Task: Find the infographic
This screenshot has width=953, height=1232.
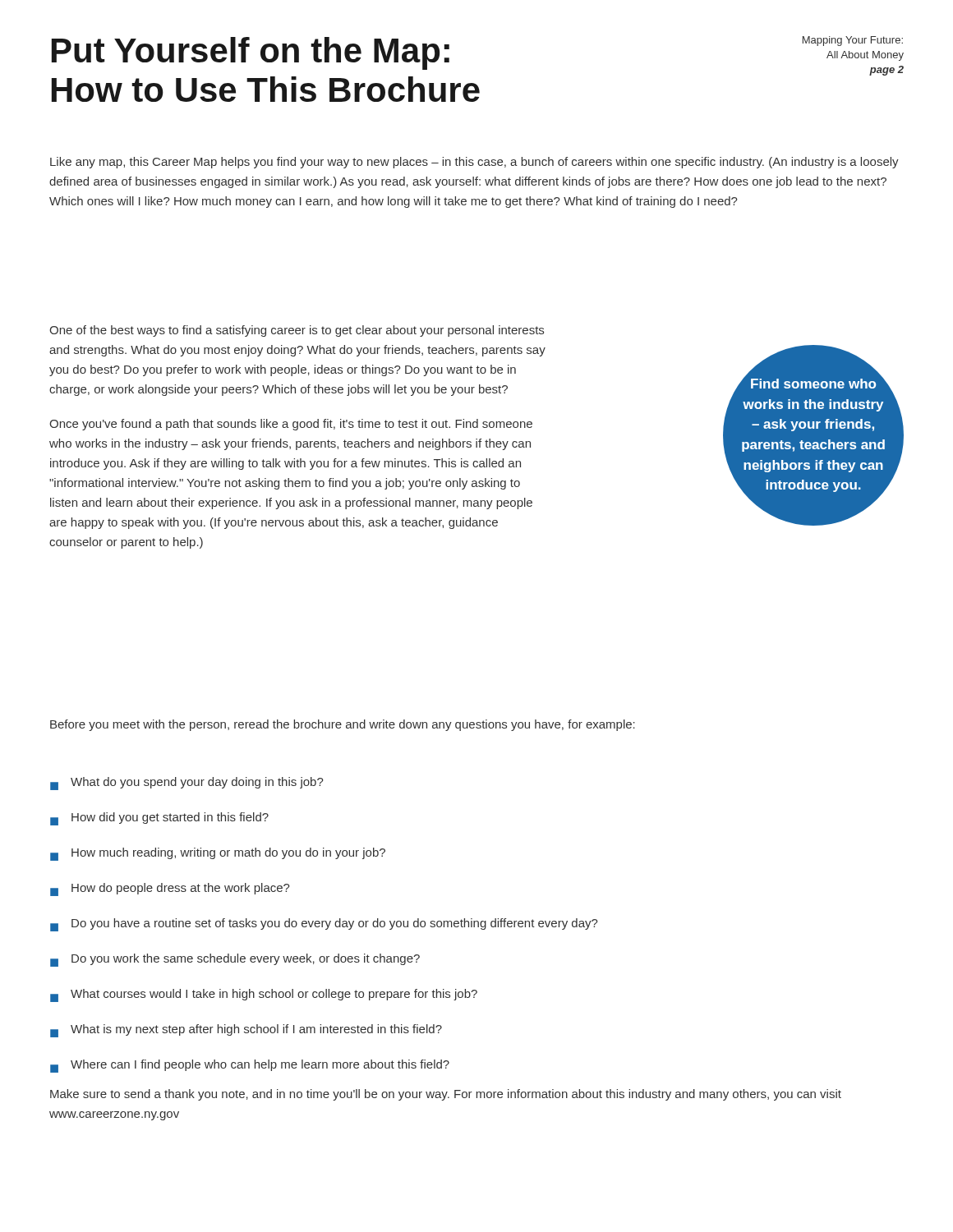Action: point(813,435)
